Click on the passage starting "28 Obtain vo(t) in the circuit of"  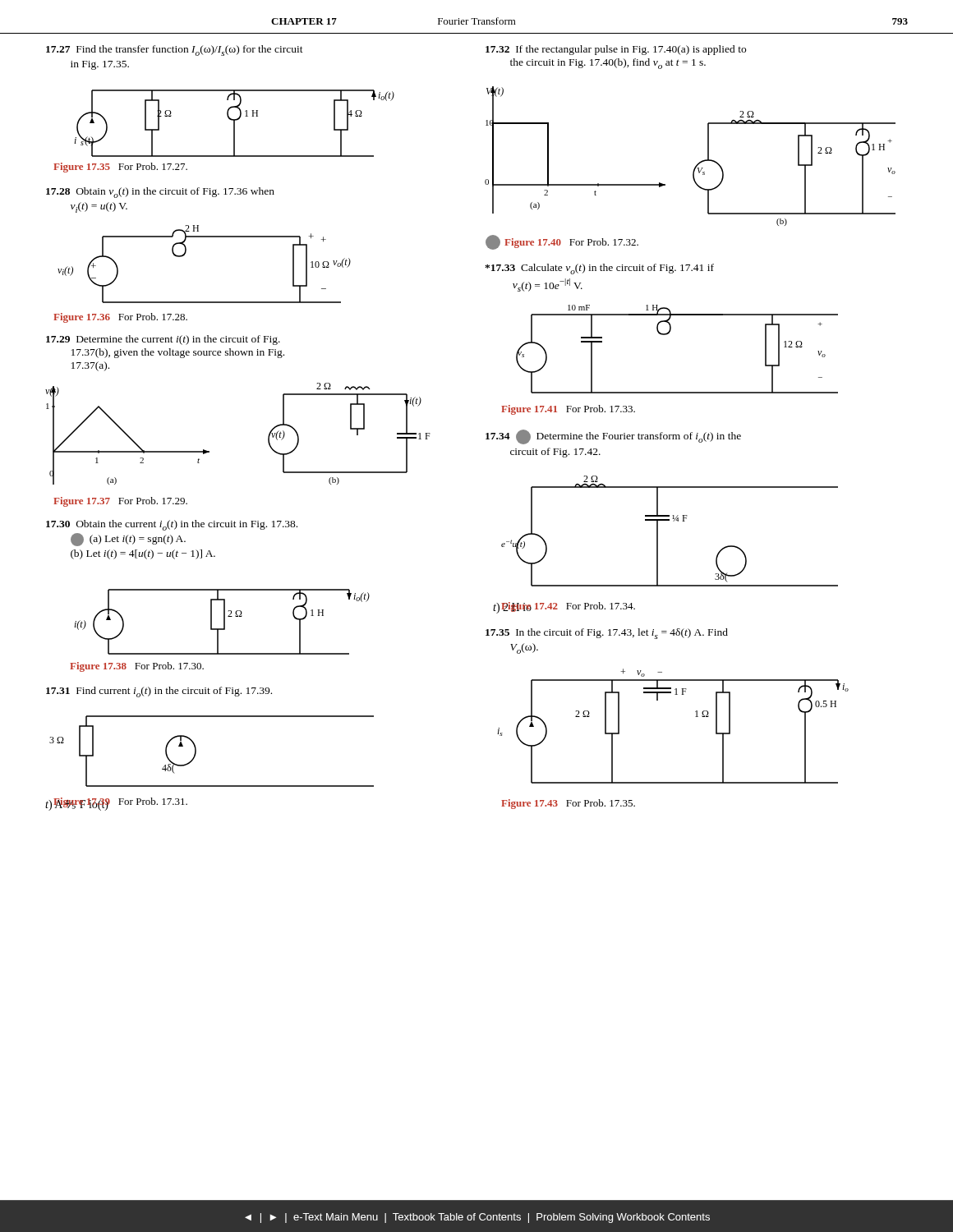[160, 199]
